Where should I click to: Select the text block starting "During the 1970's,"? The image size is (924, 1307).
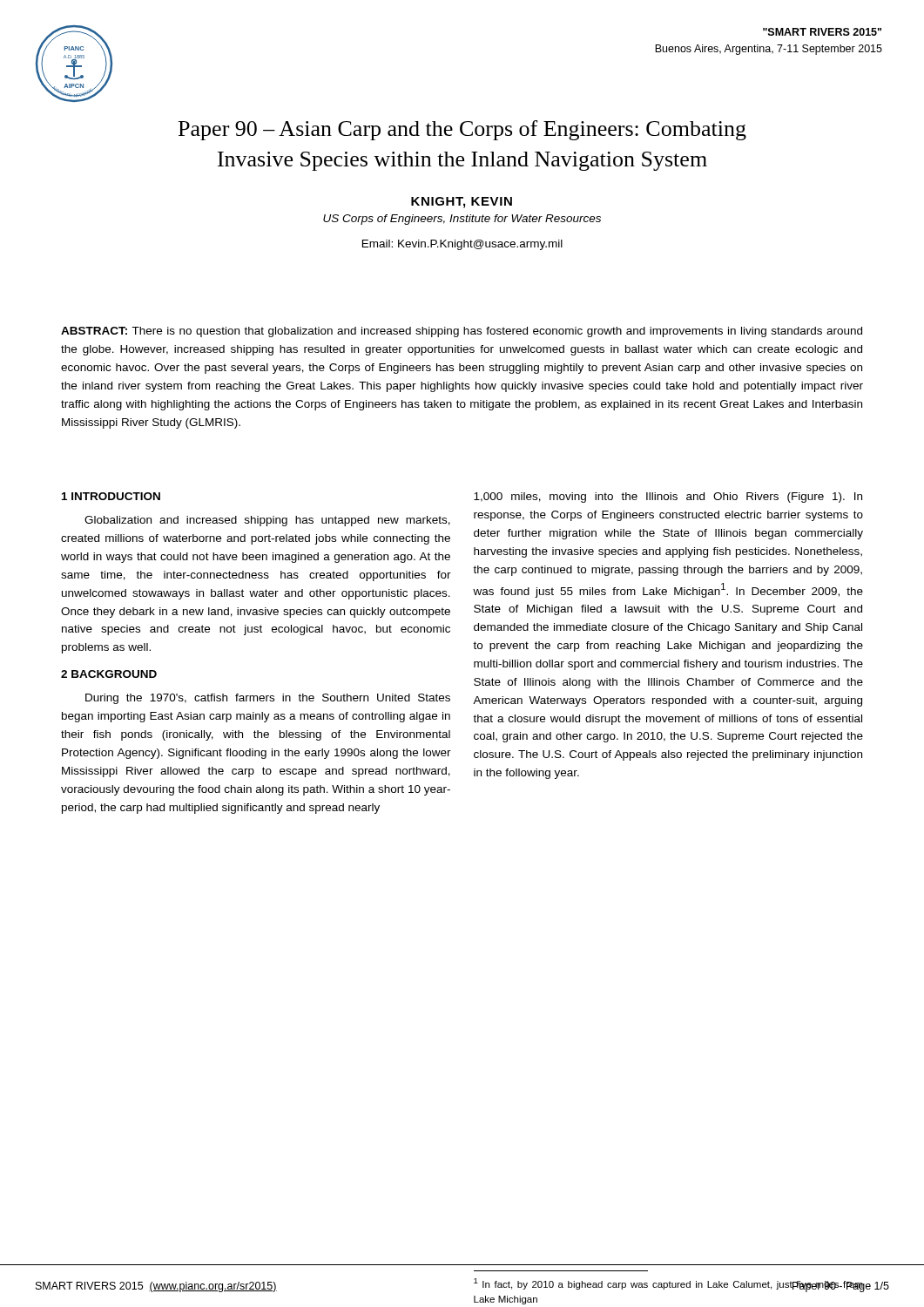(x=256, y=753)
